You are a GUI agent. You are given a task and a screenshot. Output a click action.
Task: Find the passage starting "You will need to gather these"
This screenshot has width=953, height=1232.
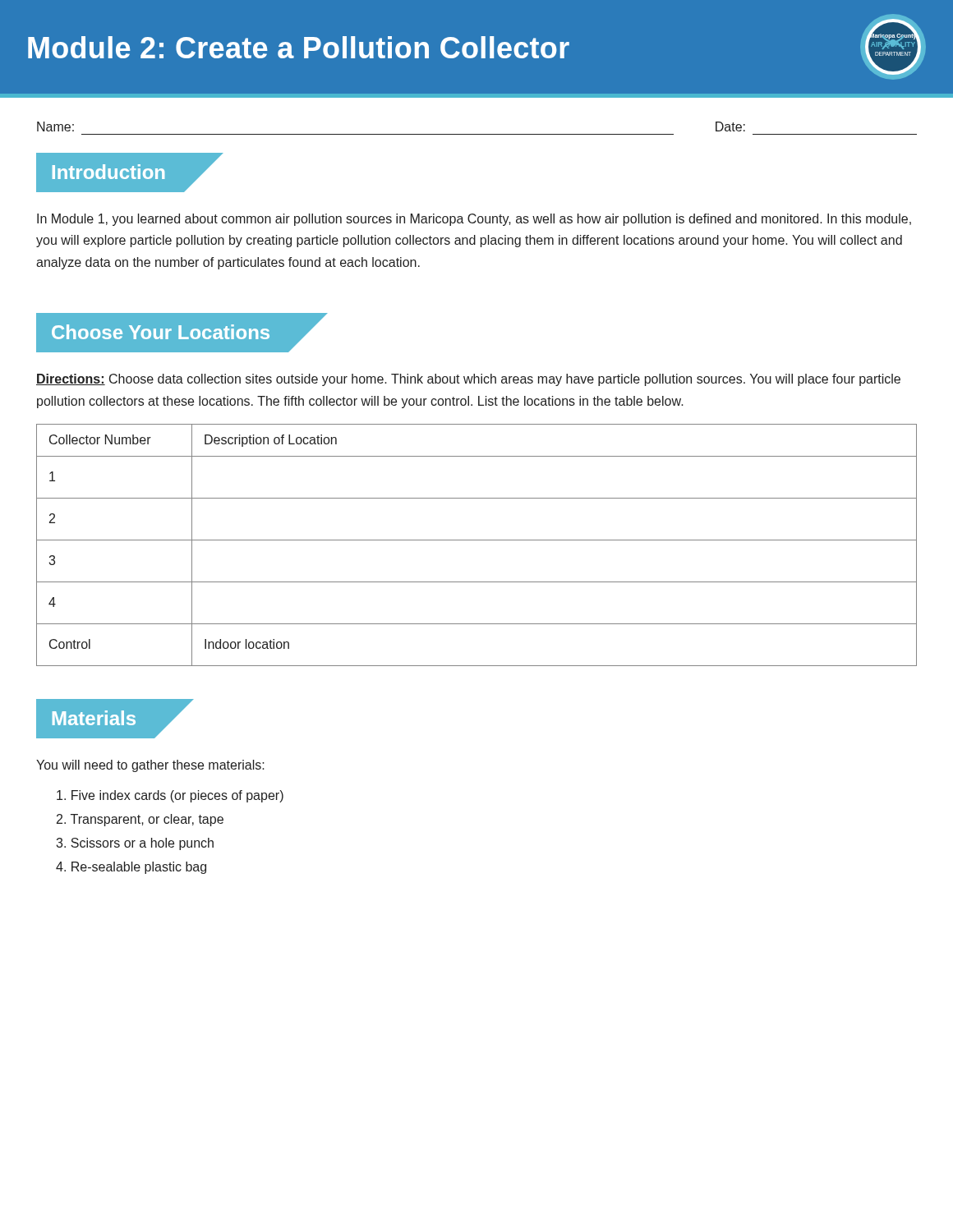(151, 765)
